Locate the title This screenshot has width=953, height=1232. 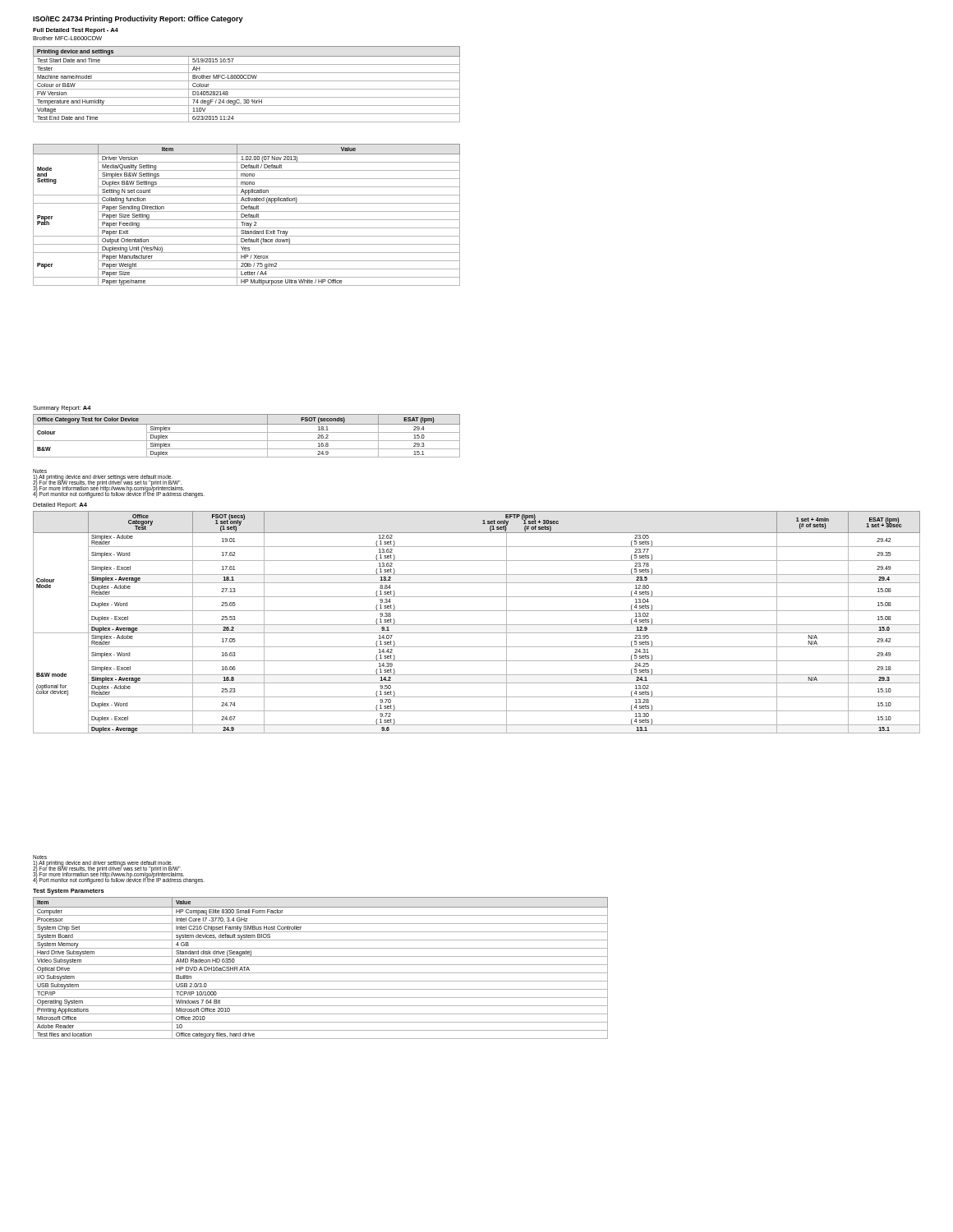pyautogui.click(x=138, y=19)
